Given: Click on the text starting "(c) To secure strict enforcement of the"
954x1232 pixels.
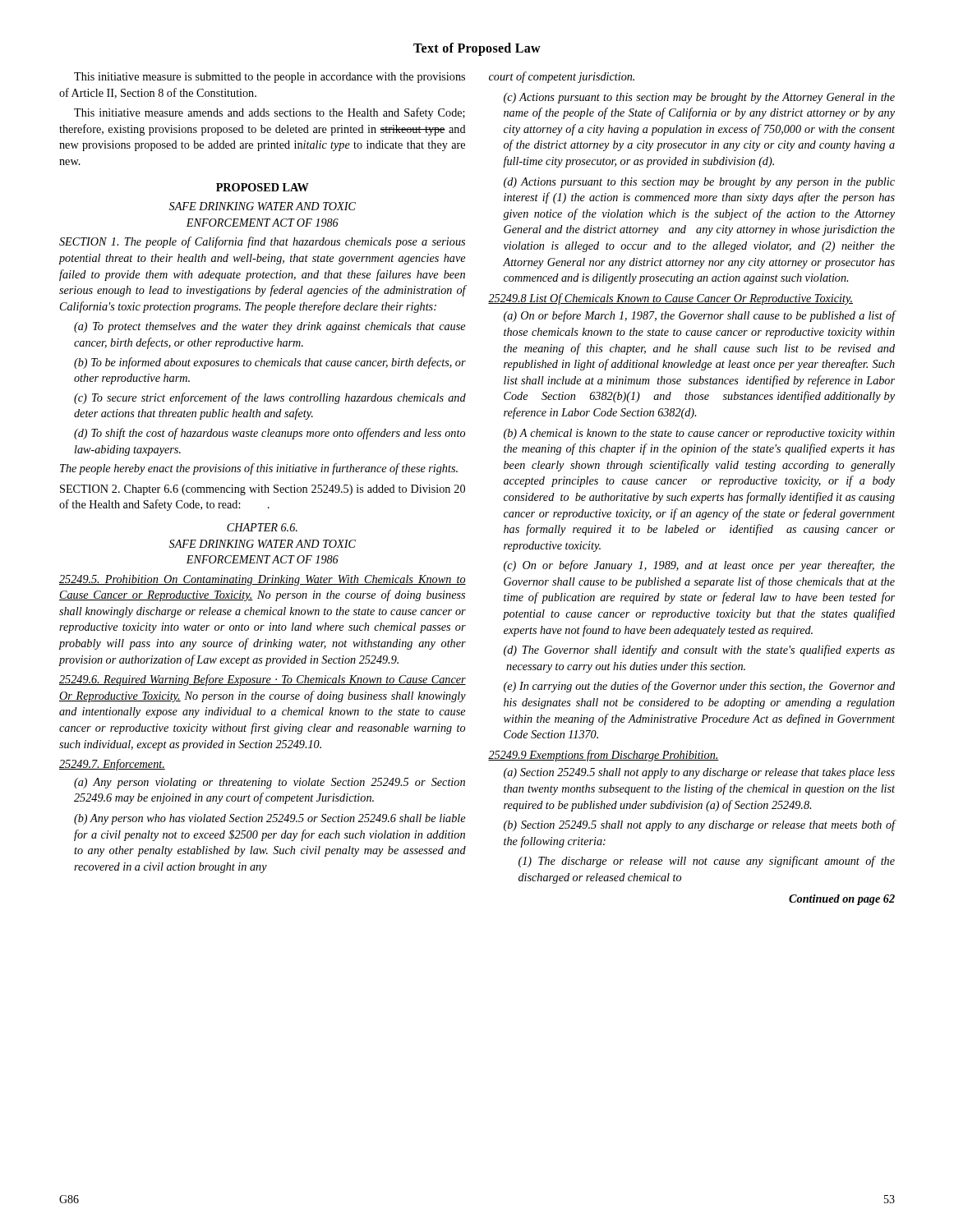Looking at the screenshot, I should tap(270, 405).
